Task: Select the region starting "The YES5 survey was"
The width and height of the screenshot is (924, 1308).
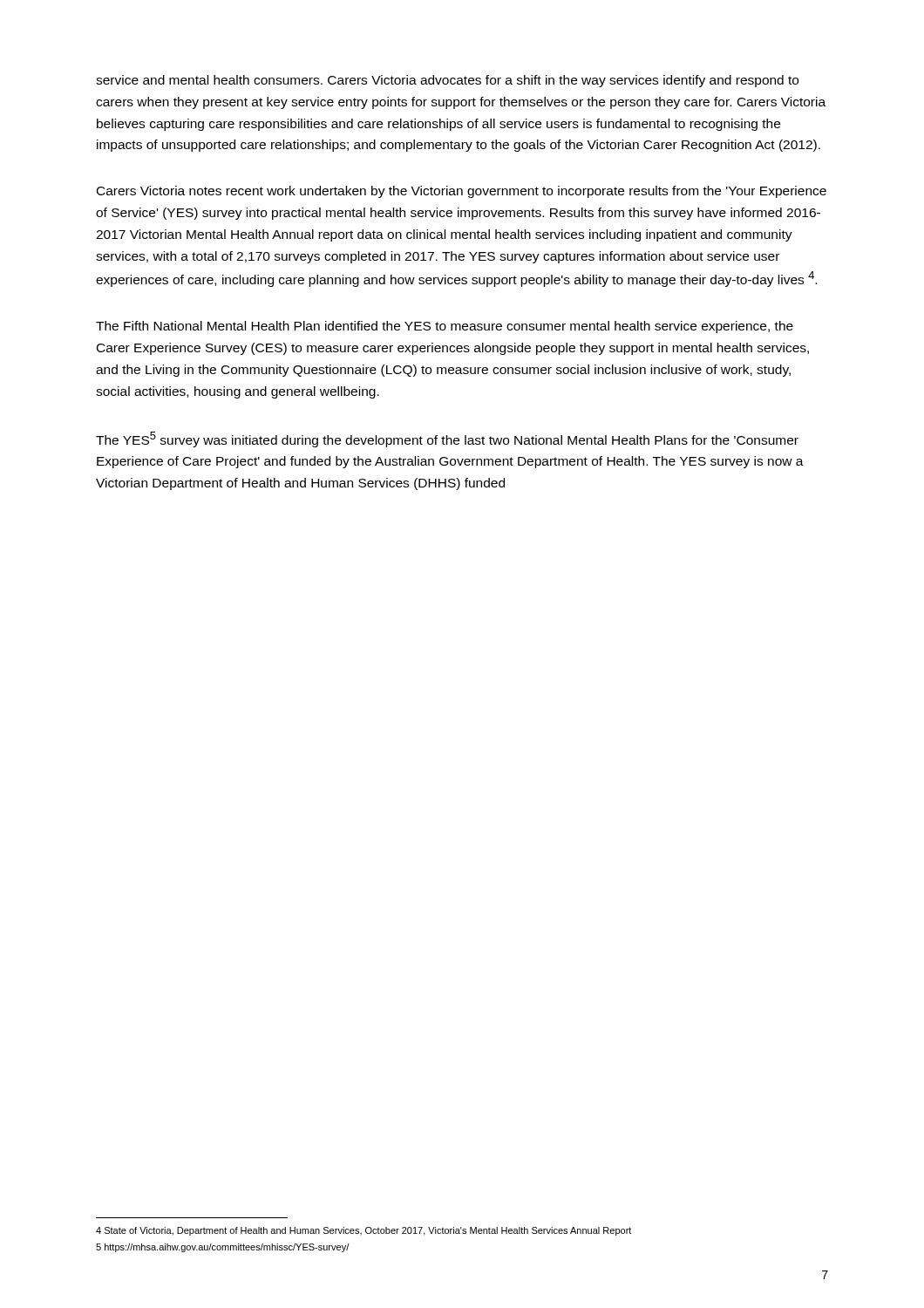Action: pos(450,459)
